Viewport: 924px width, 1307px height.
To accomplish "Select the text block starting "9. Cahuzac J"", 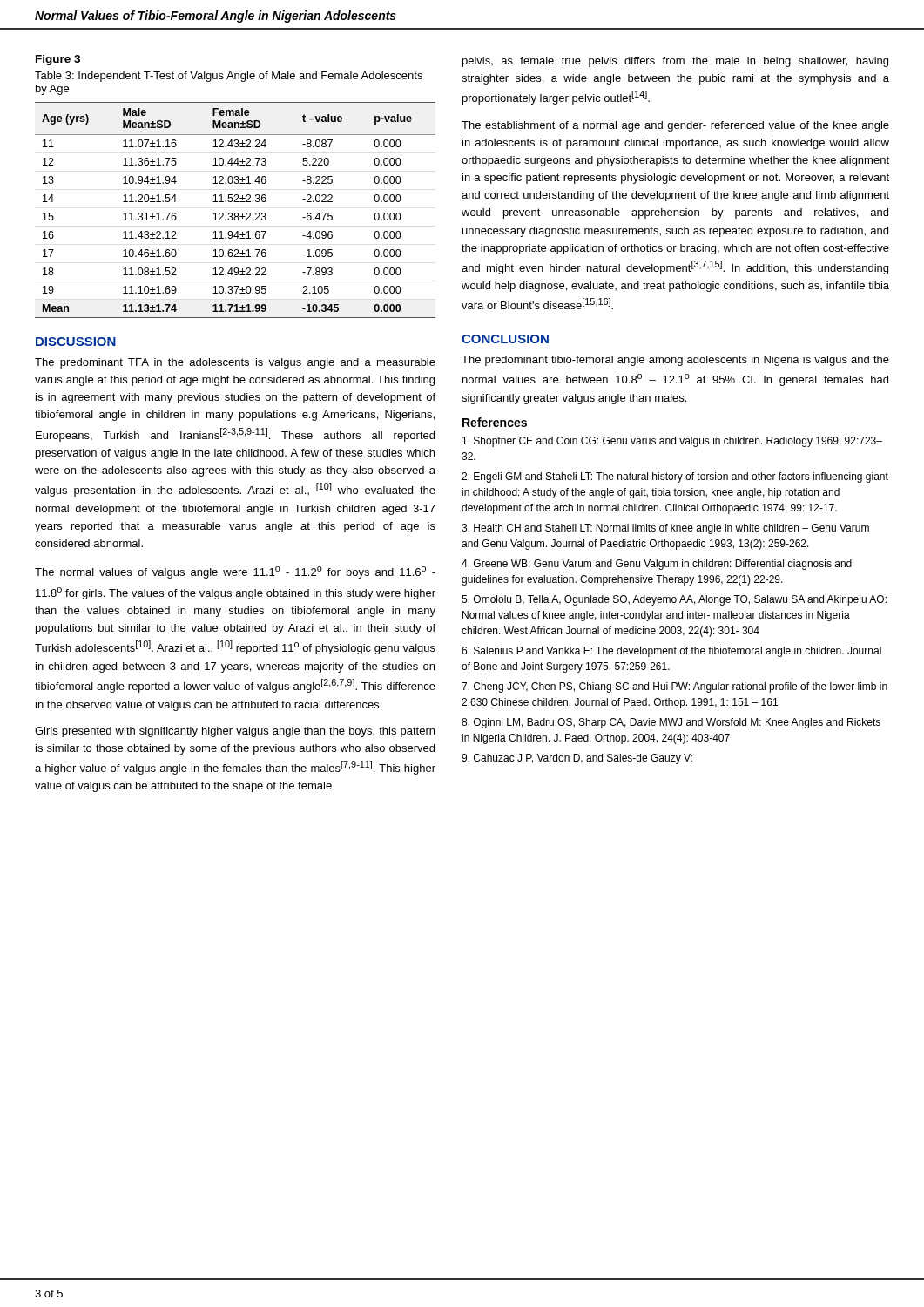I will [577, 758].
